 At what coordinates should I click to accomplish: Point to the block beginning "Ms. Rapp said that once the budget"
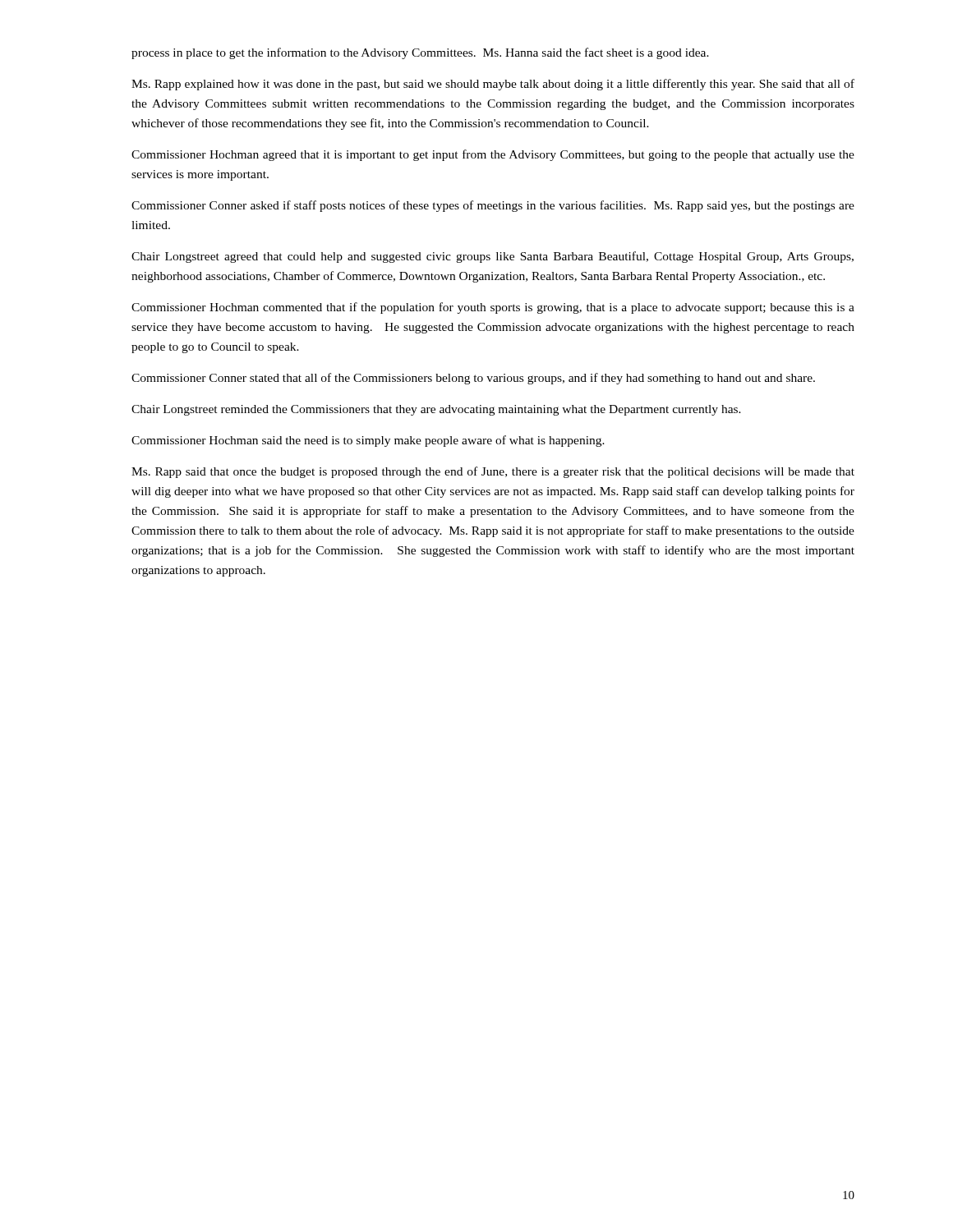493,521
